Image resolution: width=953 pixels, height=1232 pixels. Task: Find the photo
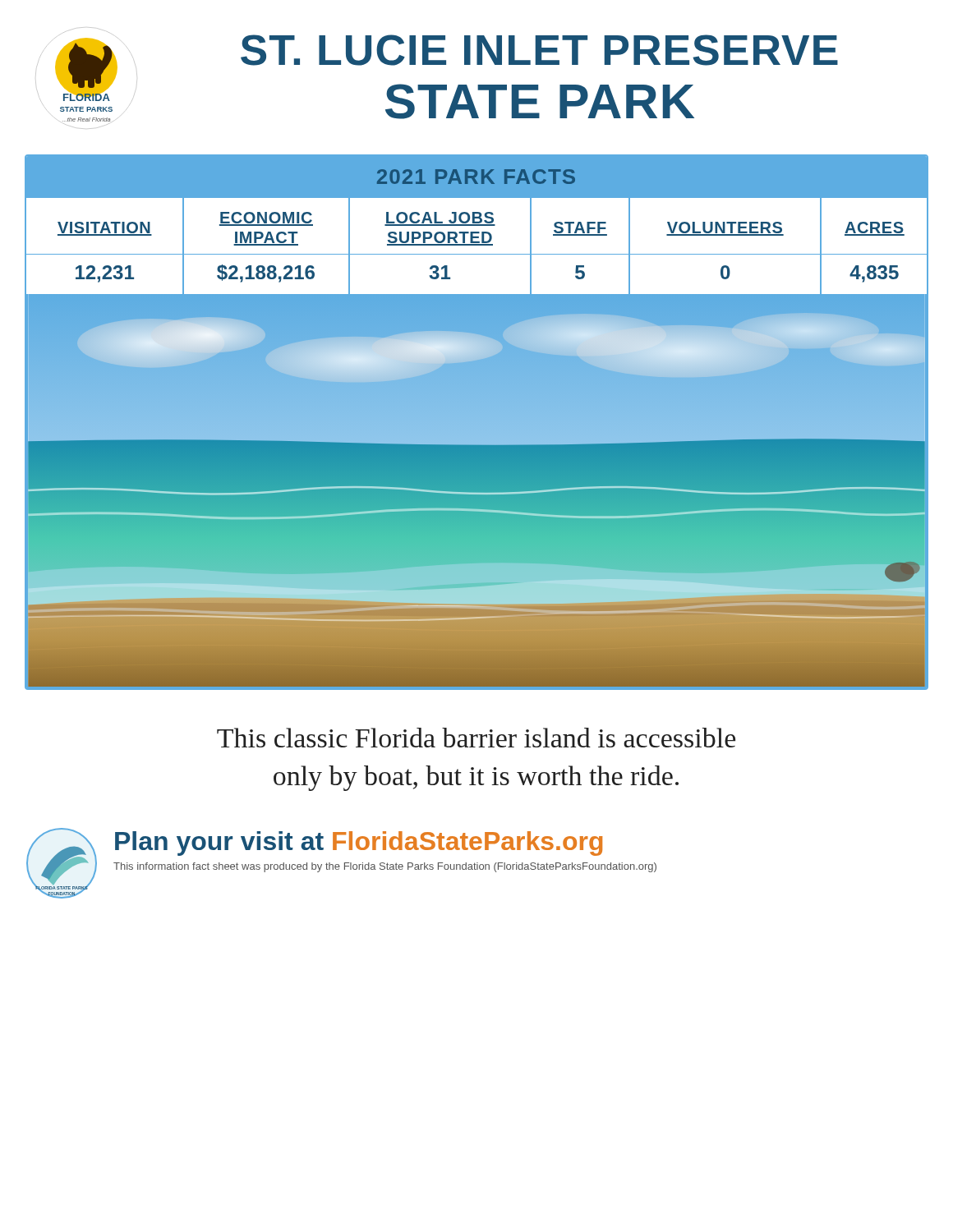tap(476, 491)
